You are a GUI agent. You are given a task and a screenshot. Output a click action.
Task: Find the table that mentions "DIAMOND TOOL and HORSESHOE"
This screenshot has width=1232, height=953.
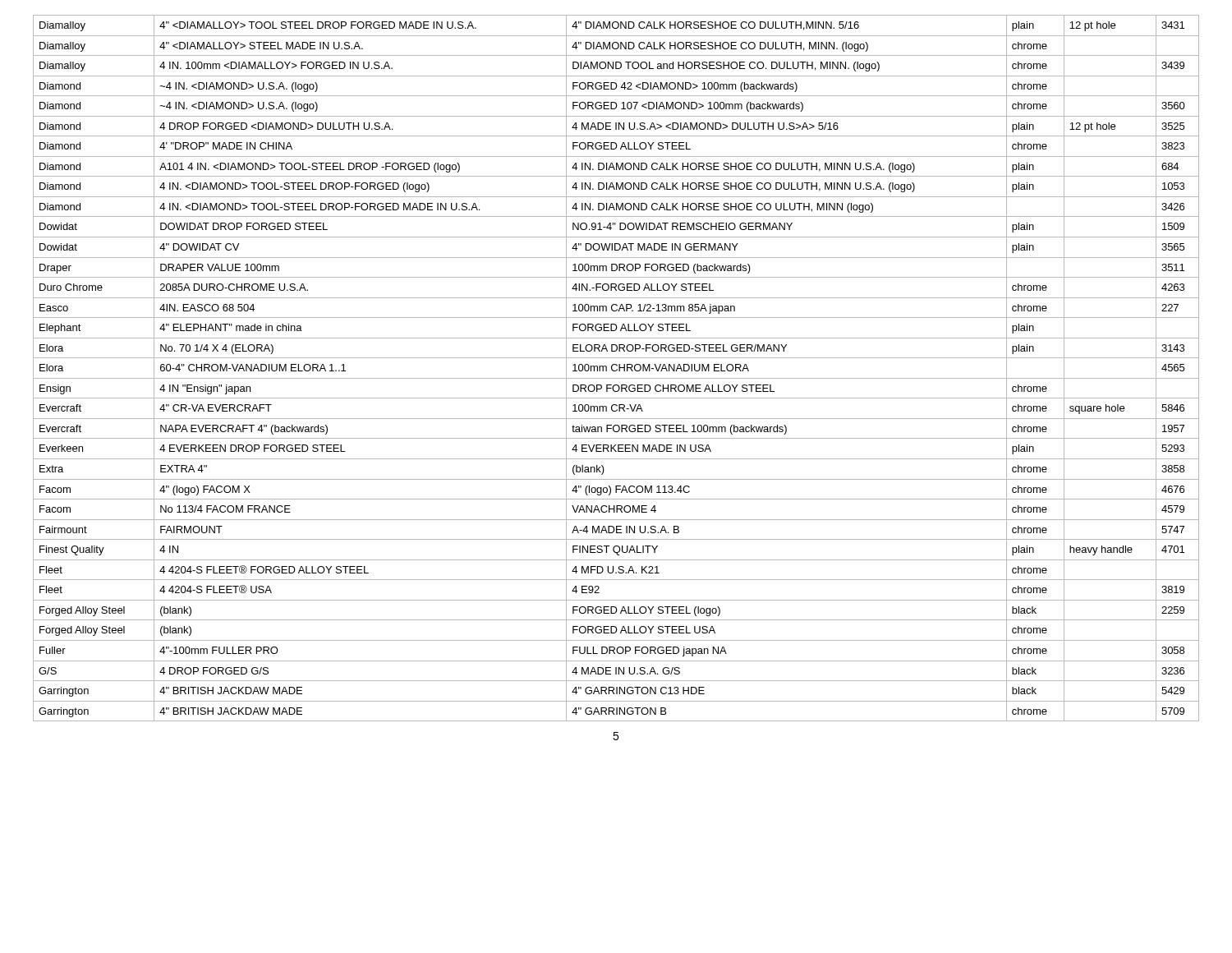pos(616,368)
